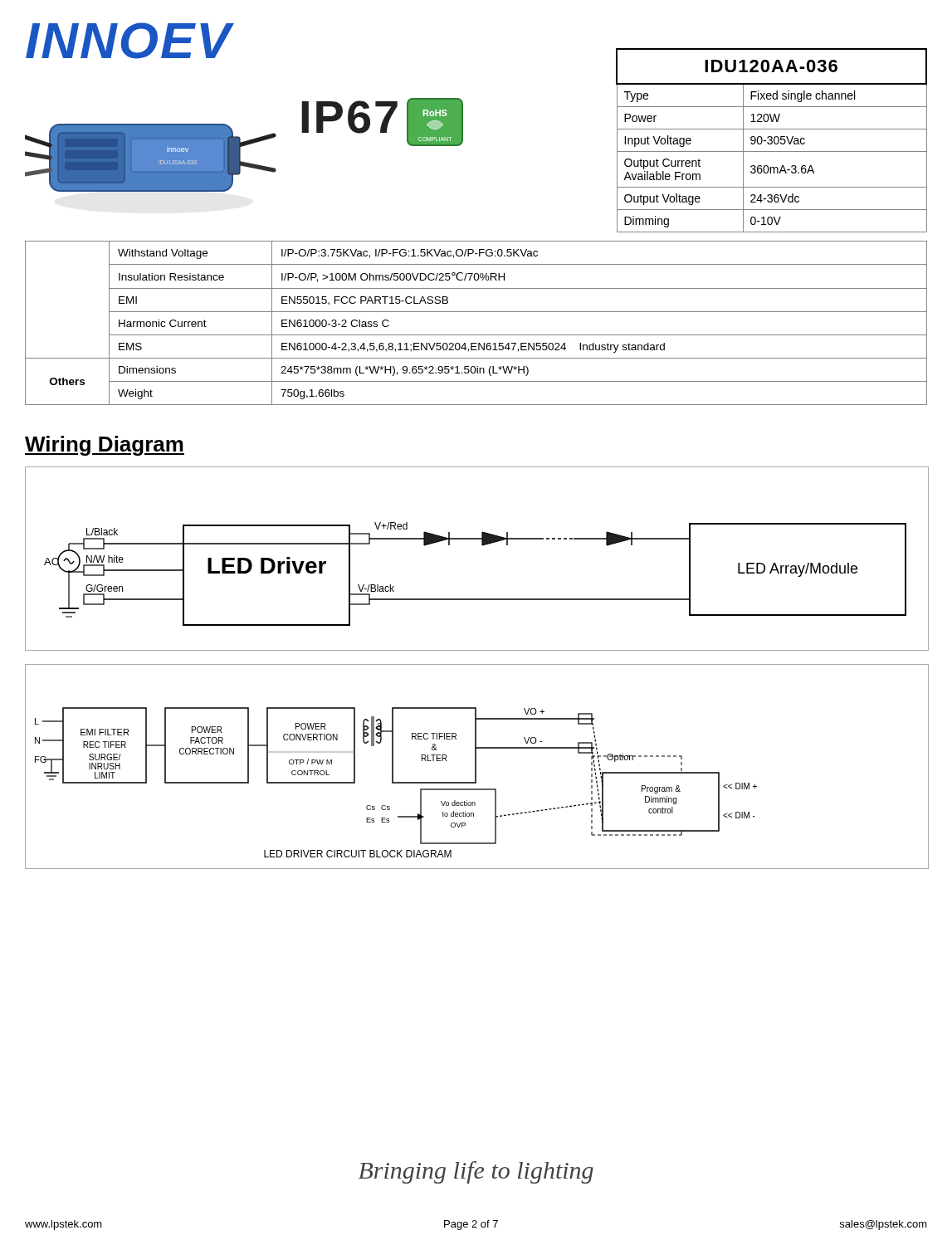The width and height of the screenshot is (952, 1245).
Task: Select the table that reads "Harmonic Current"
Action: point(476,323)
